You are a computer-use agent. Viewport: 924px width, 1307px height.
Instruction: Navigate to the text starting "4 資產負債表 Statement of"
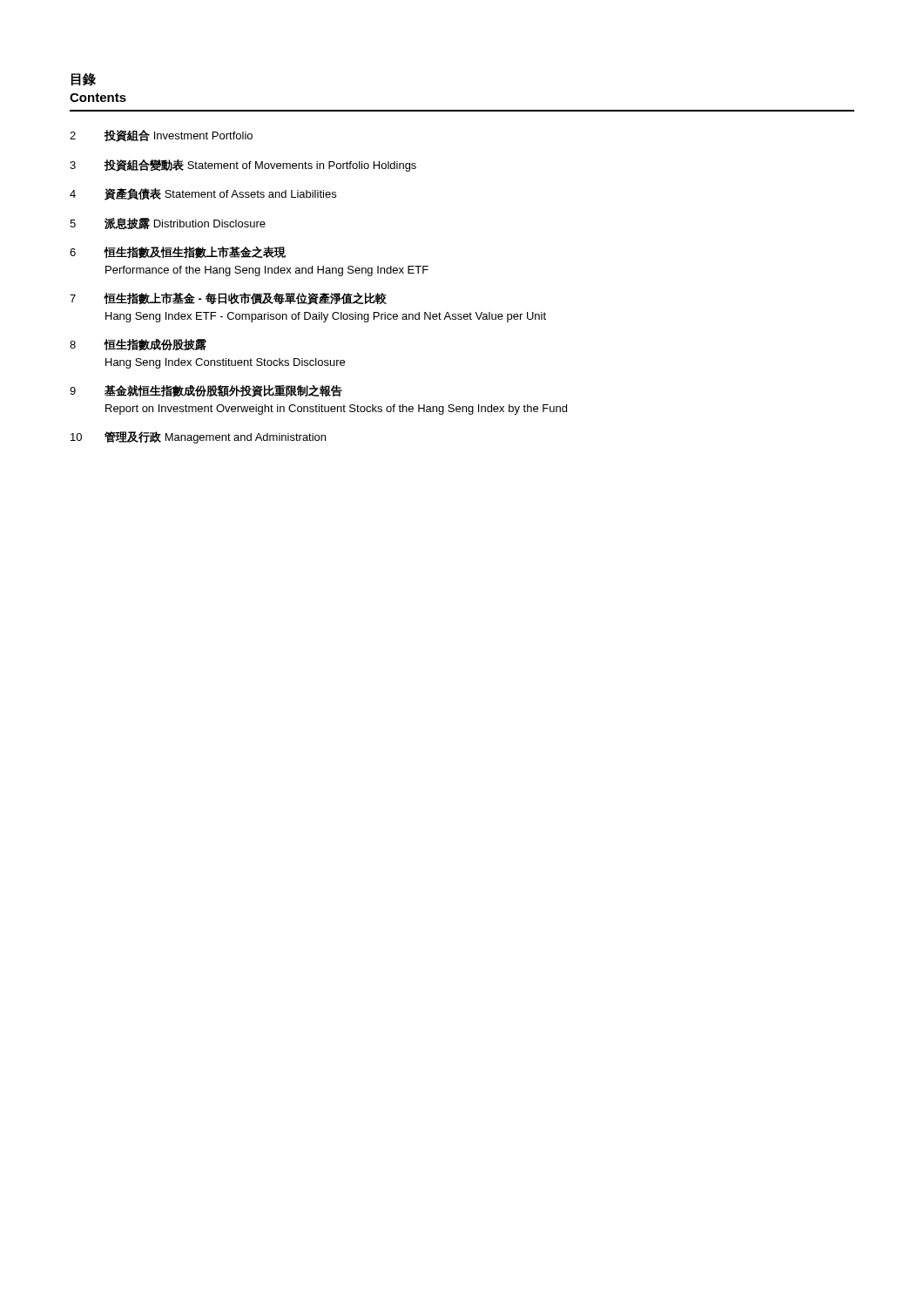[203, 194]
